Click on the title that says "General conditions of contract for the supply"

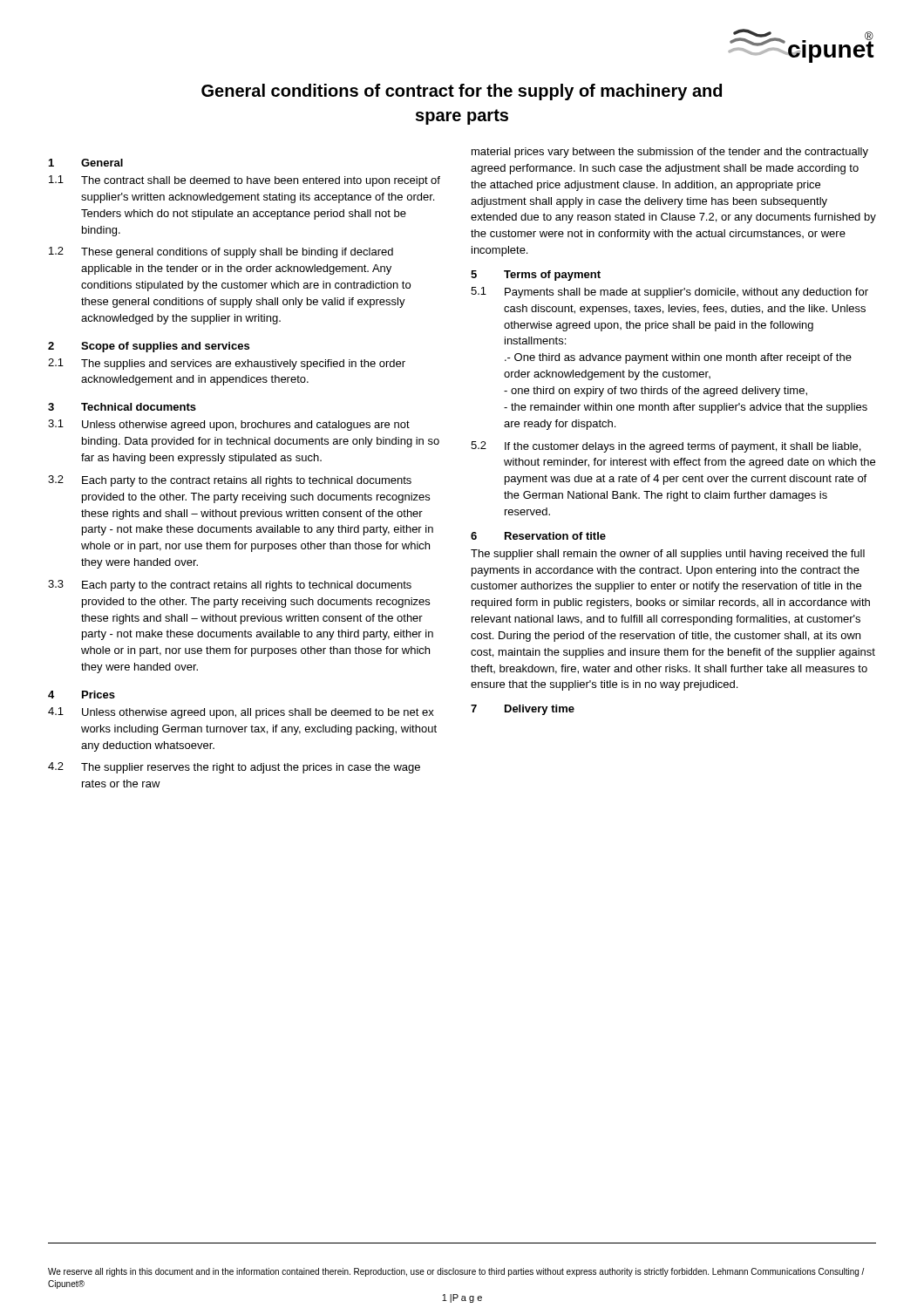pyautogui.click(x=462, y=103)
